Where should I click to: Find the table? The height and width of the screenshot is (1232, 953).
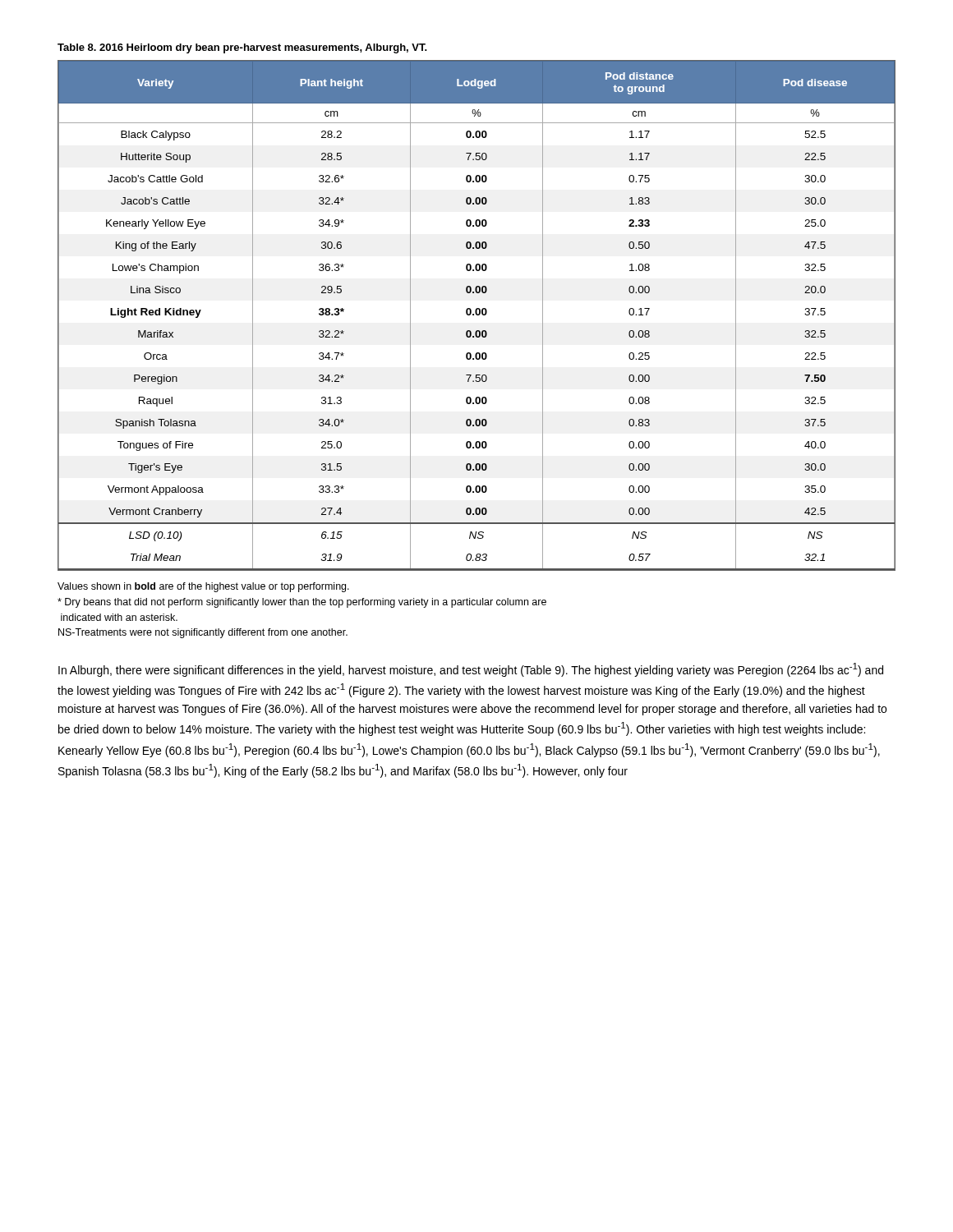point(476,315)
